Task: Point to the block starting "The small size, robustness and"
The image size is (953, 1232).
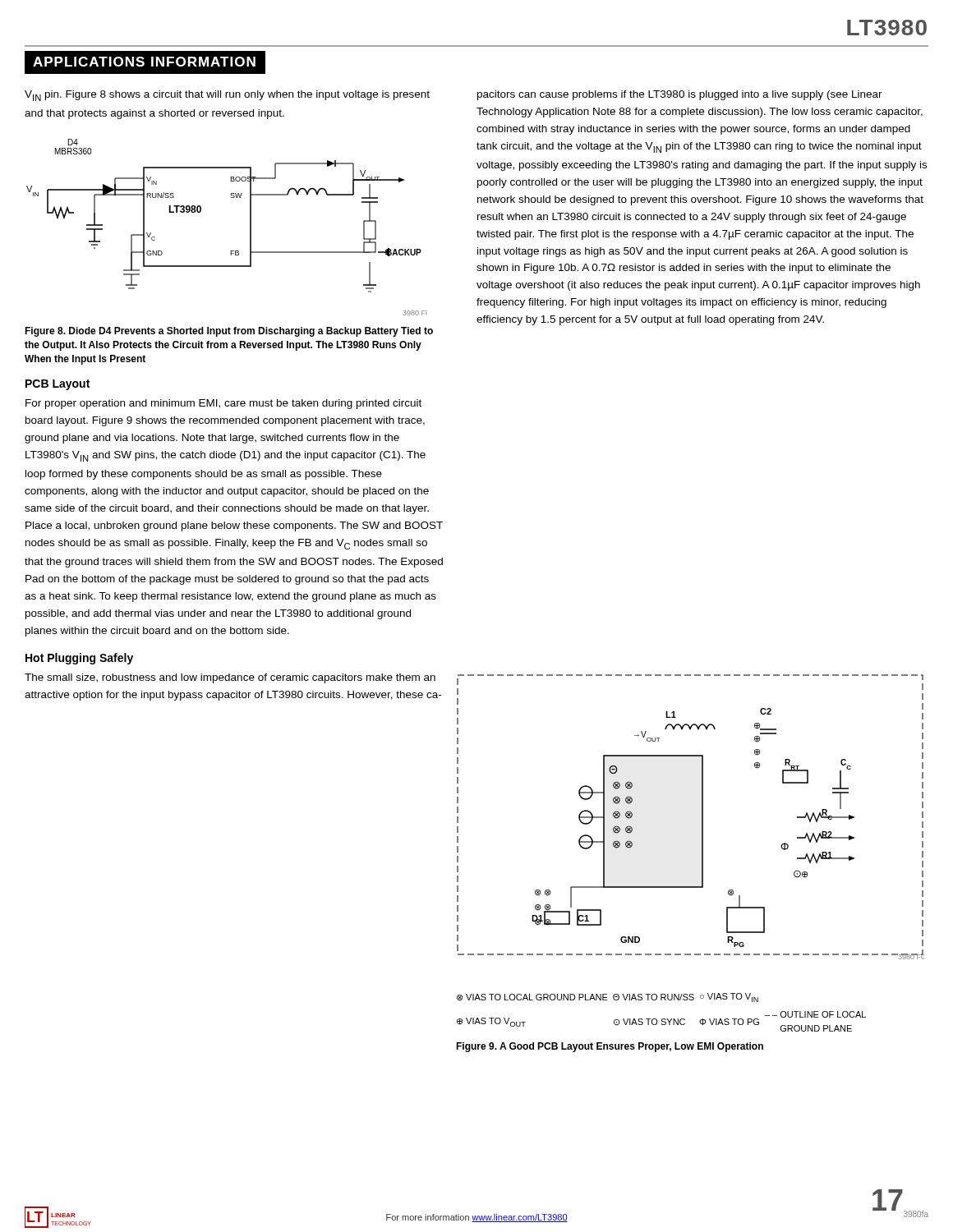Action: click(233, 686)
